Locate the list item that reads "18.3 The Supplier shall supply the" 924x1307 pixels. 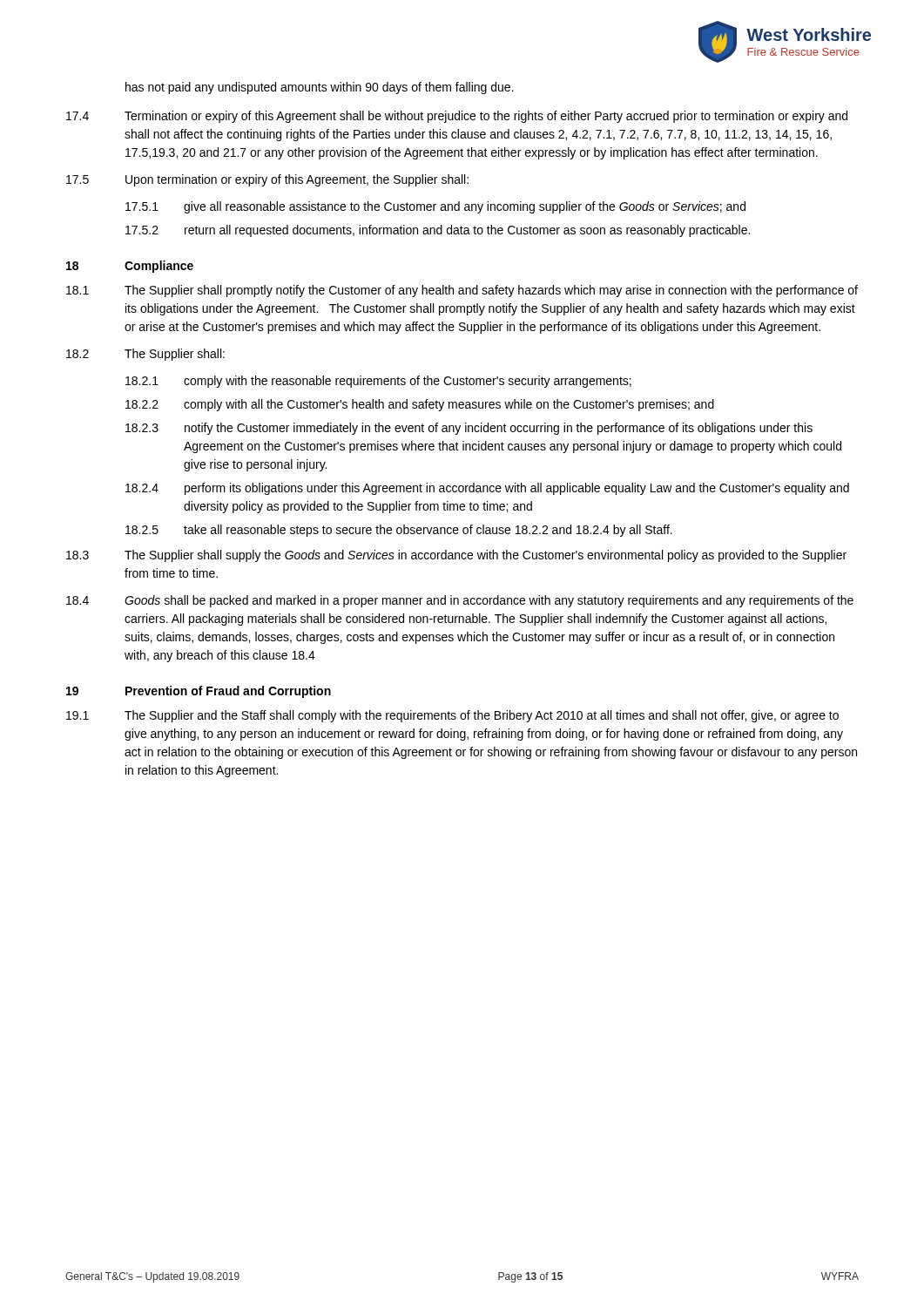click(x=462, y=565)
